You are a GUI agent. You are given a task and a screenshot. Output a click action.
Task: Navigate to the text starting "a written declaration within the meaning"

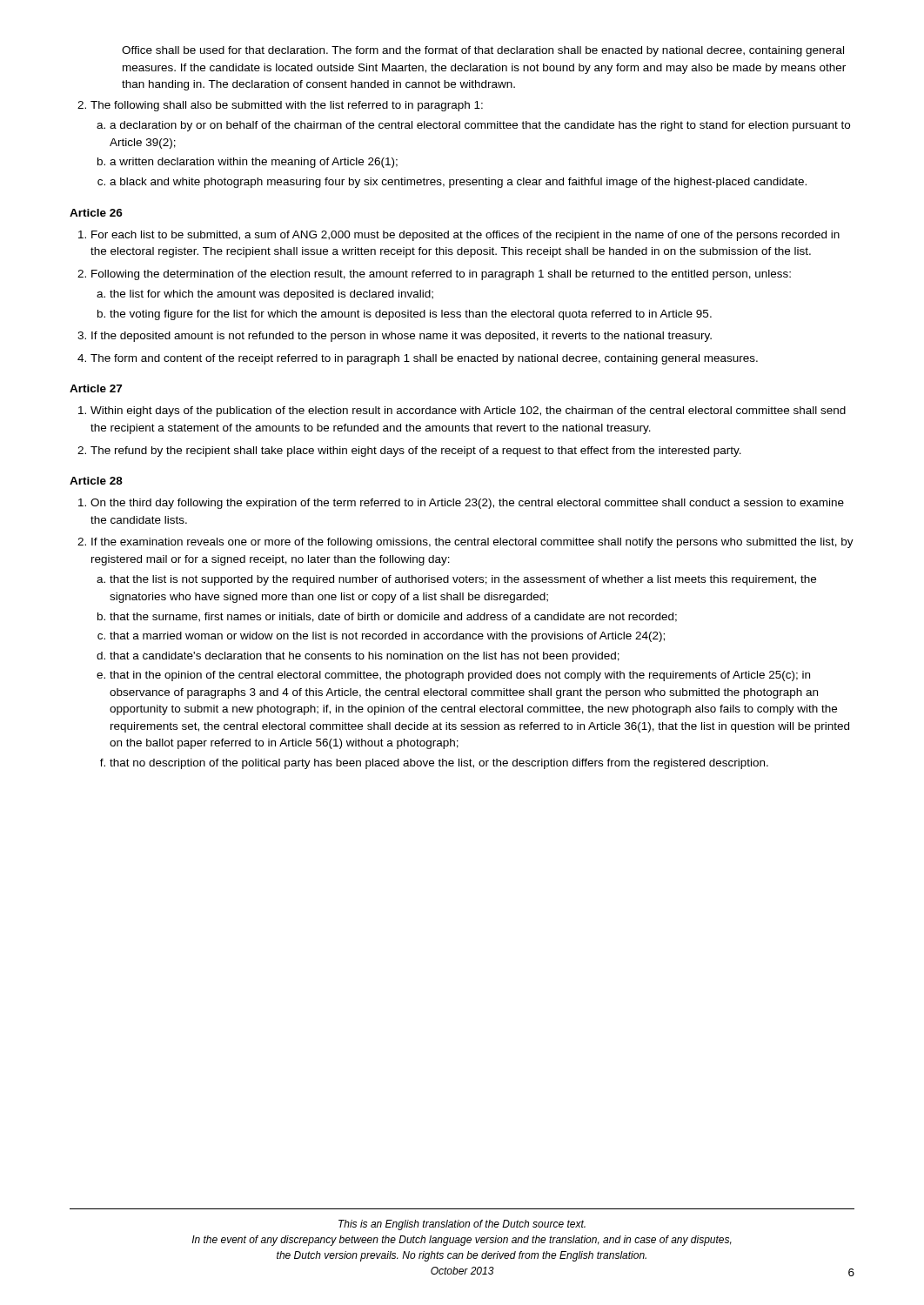pyautogui.click(x=254, y=162)
